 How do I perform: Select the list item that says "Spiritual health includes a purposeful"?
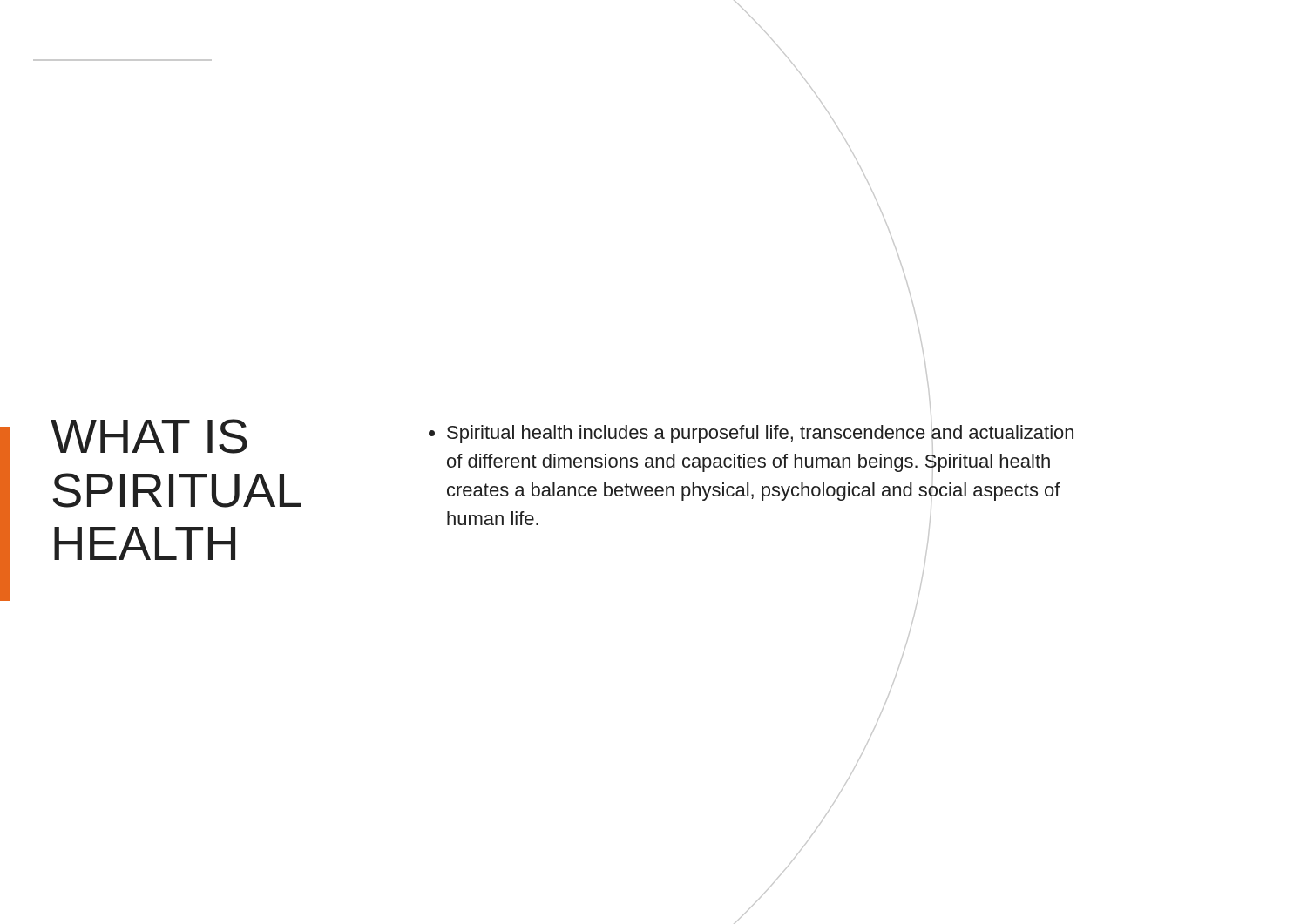click(754, 475)
